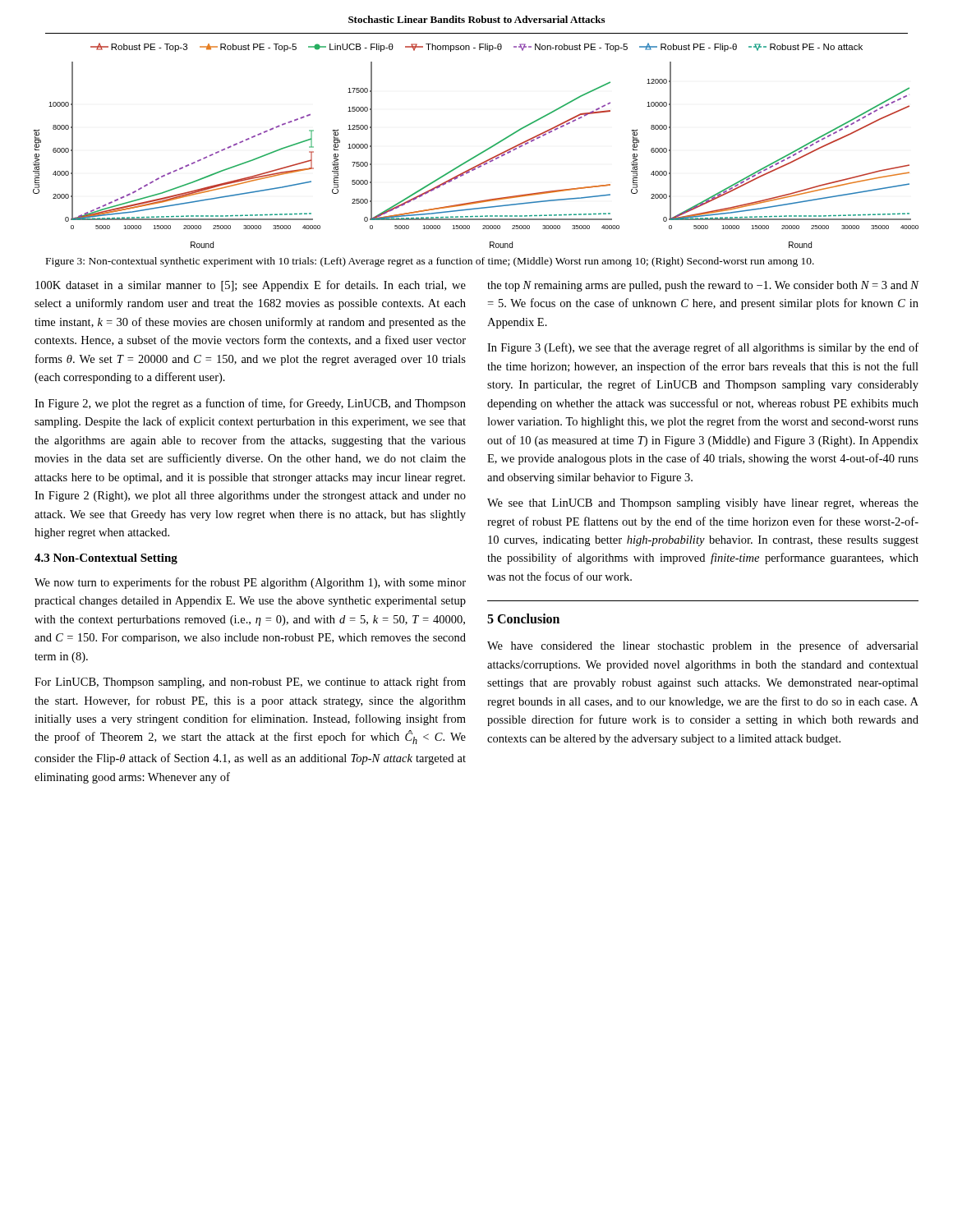The image size is (953, 1232).
Task: Locate the line chart
Action: click(476, 147)
